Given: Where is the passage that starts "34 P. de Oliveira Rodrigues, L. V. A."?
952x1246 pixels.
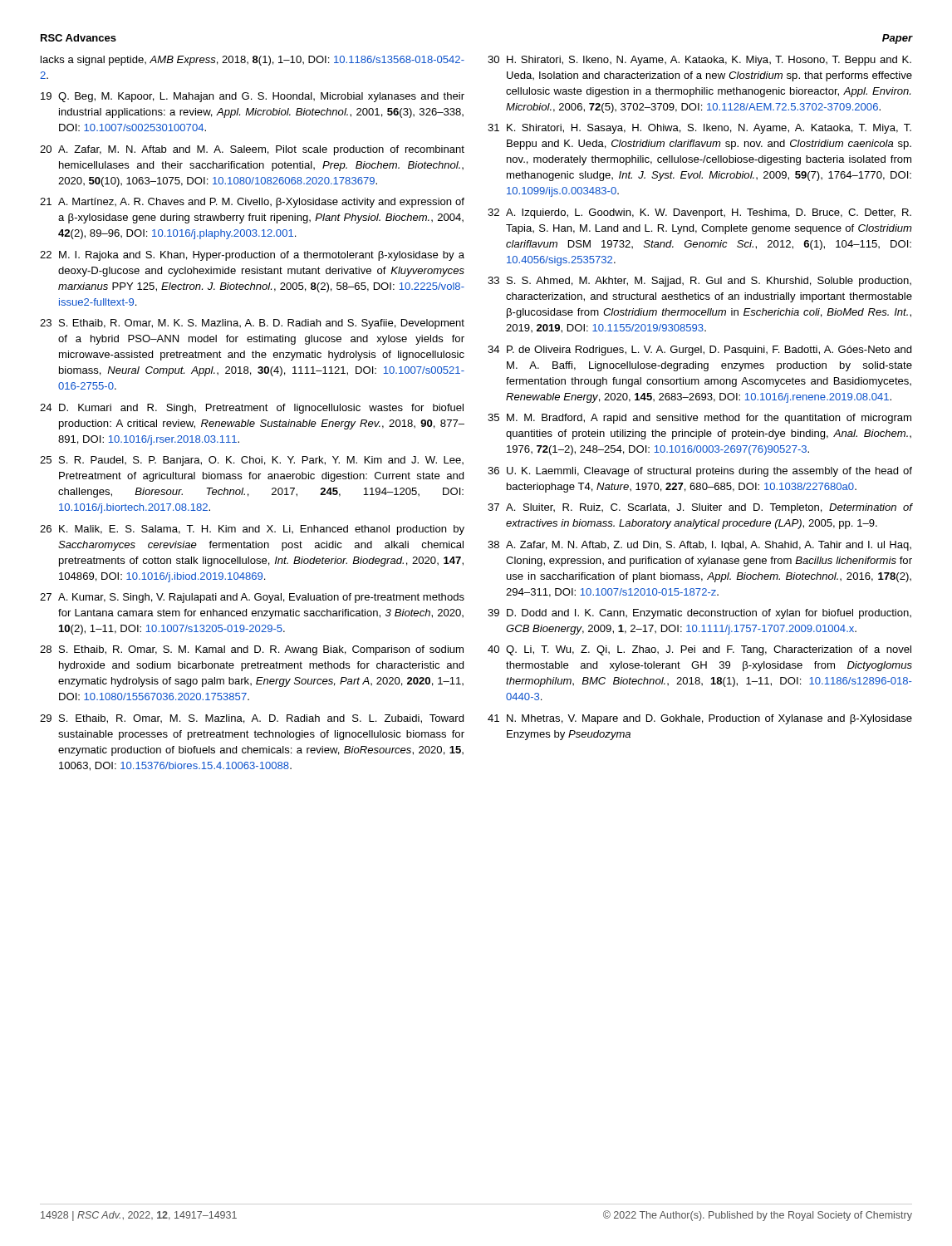Looking at the screenshot, I should coord(700,374).
